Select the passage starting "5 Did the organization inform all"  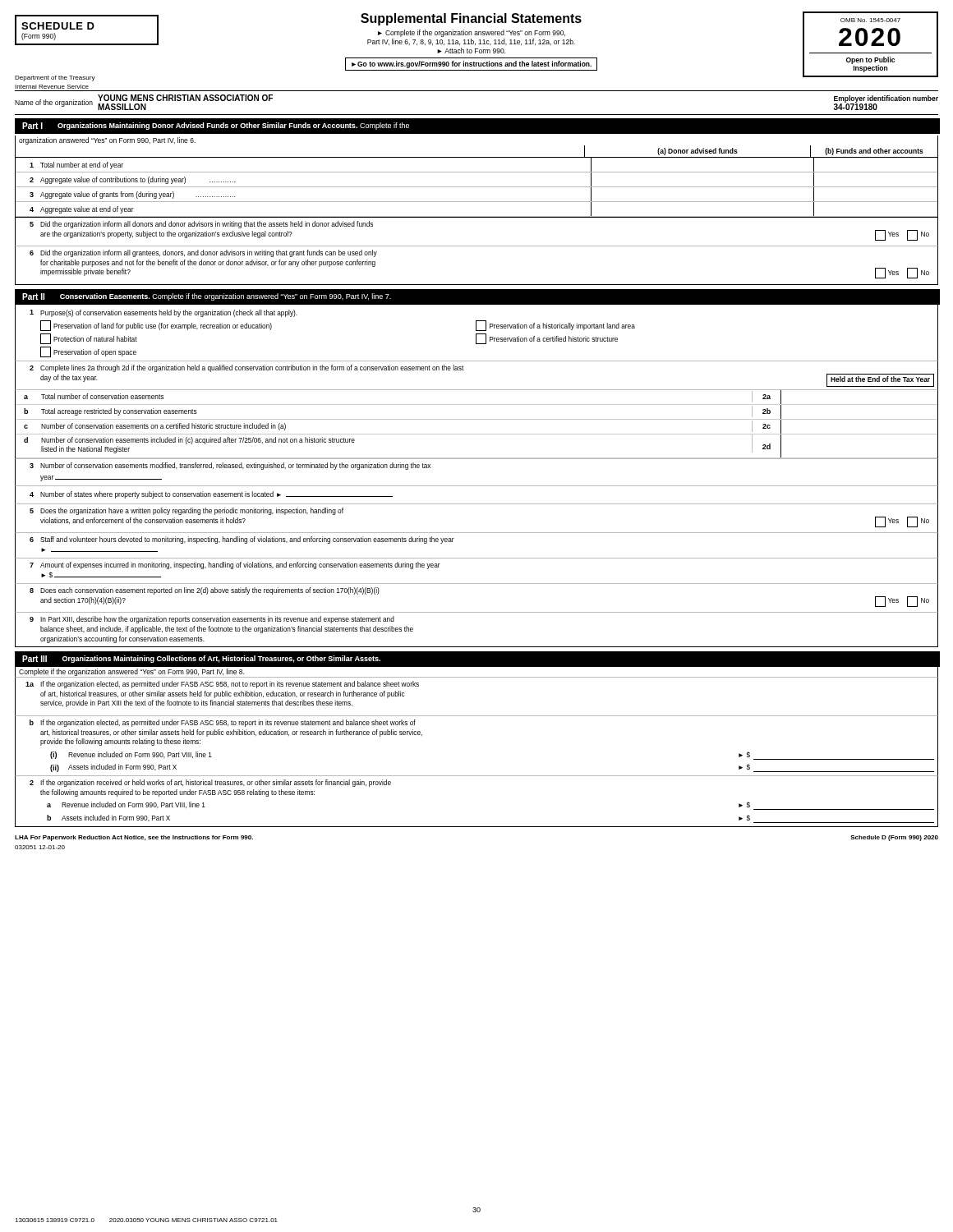pyautogui.click(x=201, y=225)
